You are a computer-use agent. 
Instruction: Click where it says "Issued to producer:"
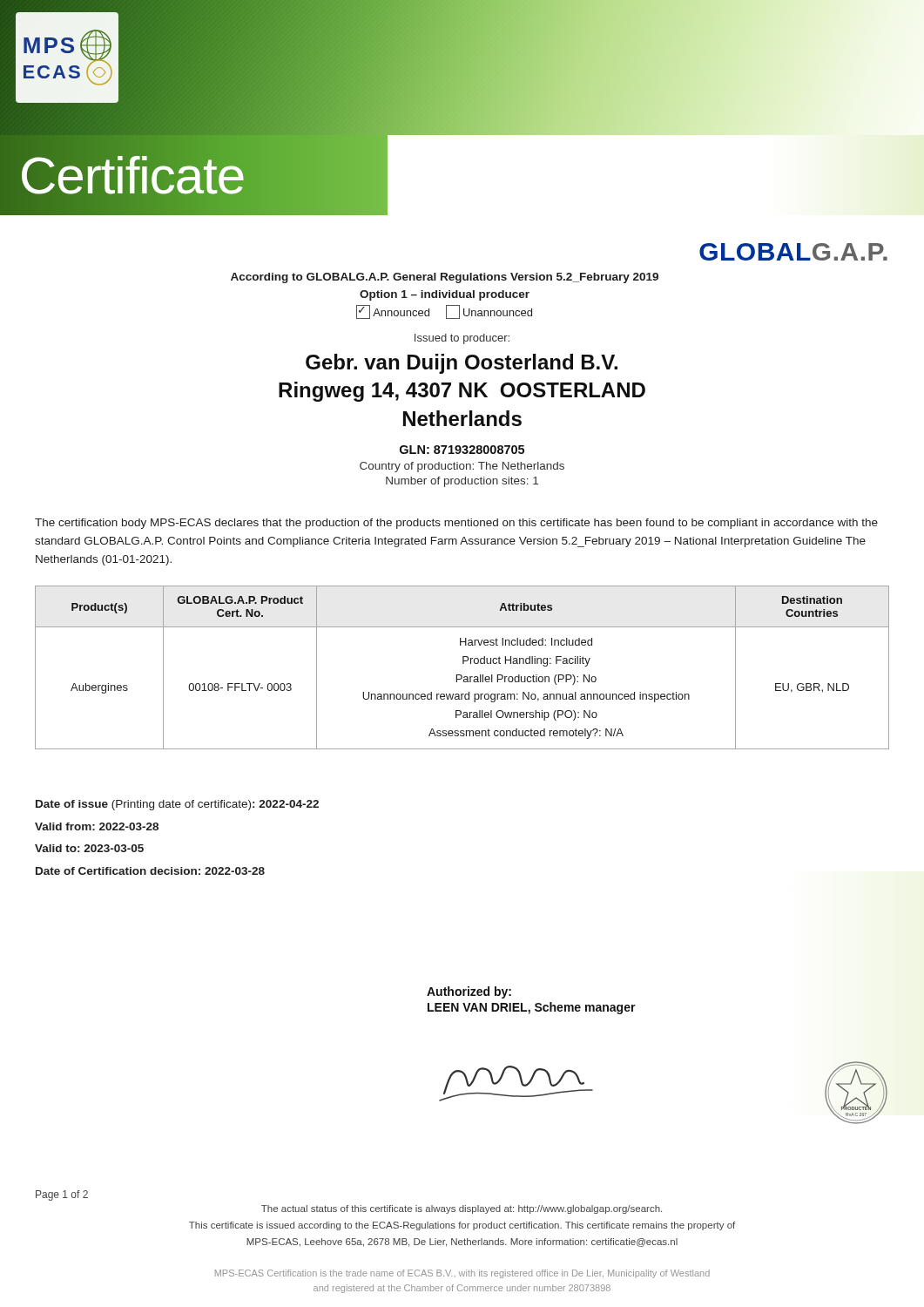coord(462,338)
